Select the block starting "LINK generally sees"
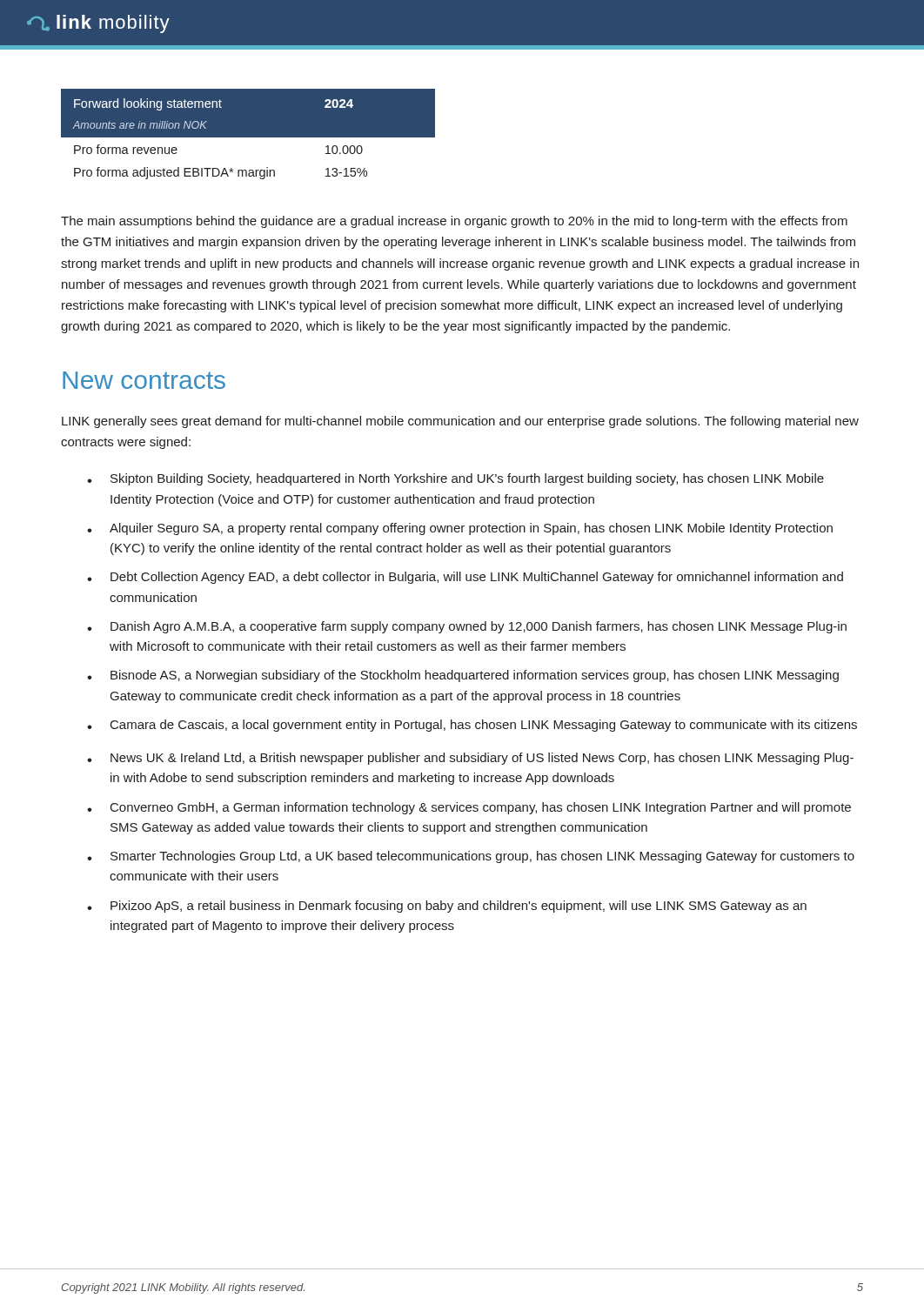Viewport: 924px width, 1305px height. (x=460, y=431)
